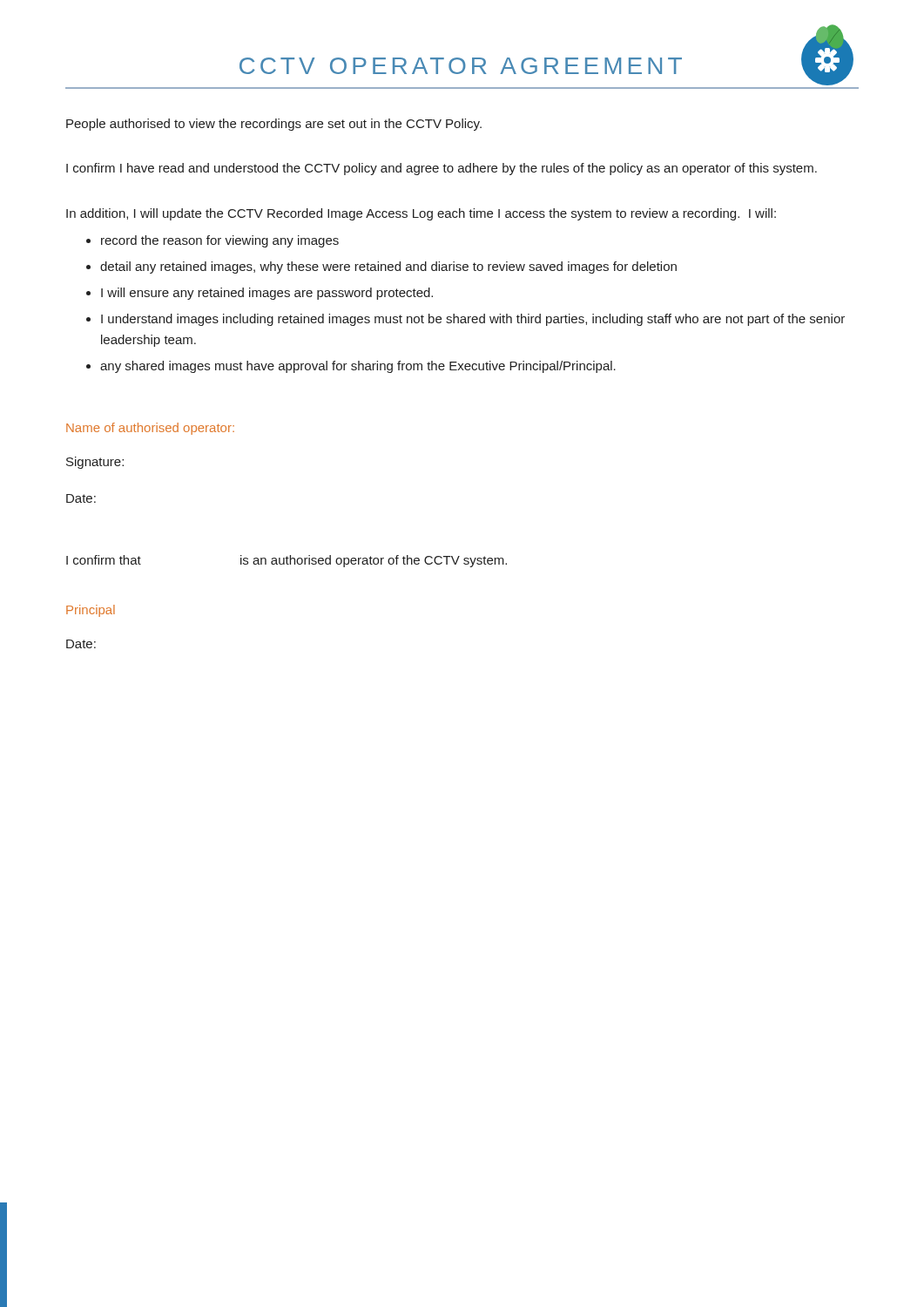Click on the text starting "I confirm I have read and understood the"
924x1307 pixels.
[441, 168]
